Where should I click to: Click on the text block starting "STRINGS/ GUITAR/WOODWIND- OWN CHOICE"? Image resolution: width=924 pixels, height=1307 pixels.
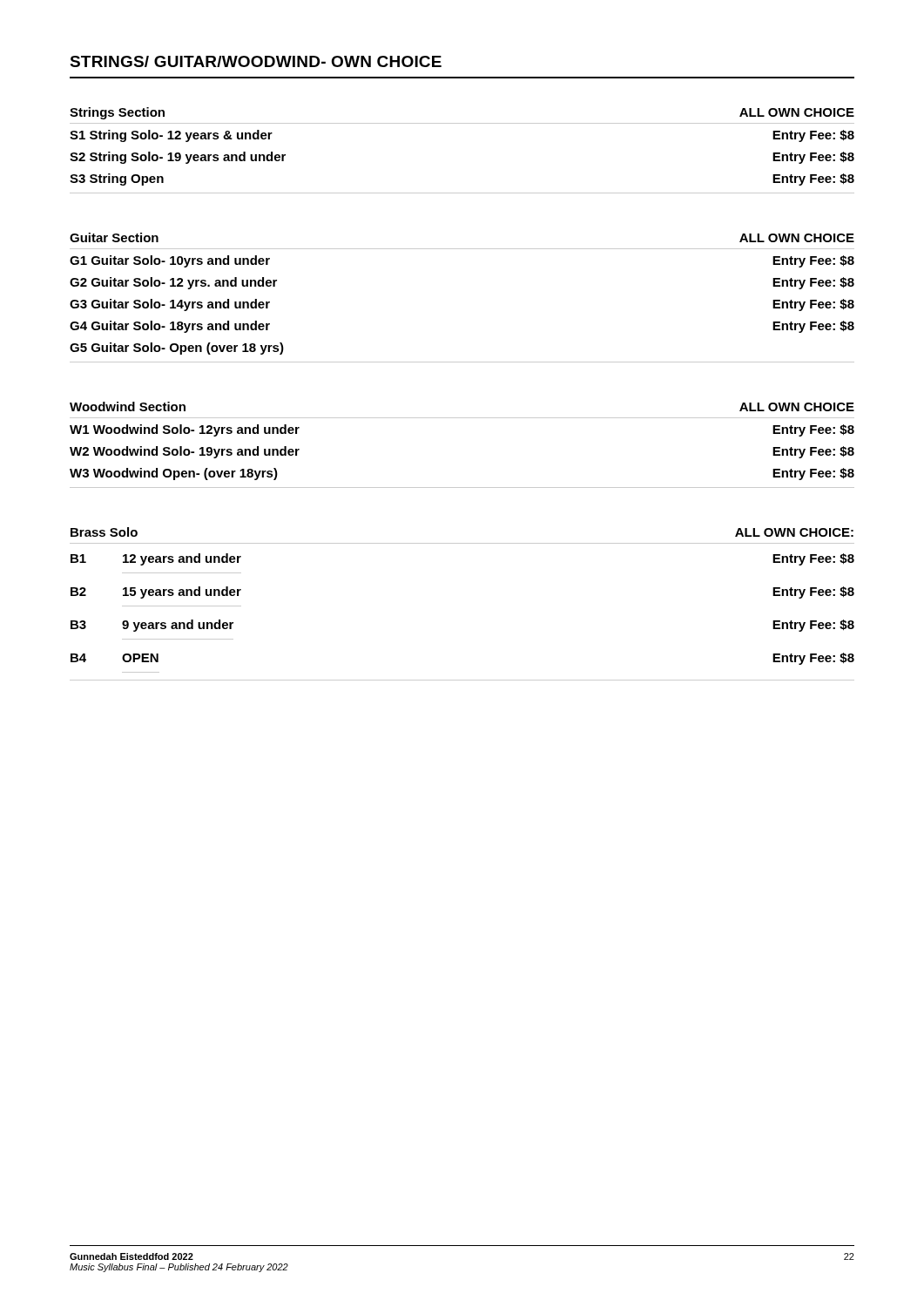coord(256,61)
